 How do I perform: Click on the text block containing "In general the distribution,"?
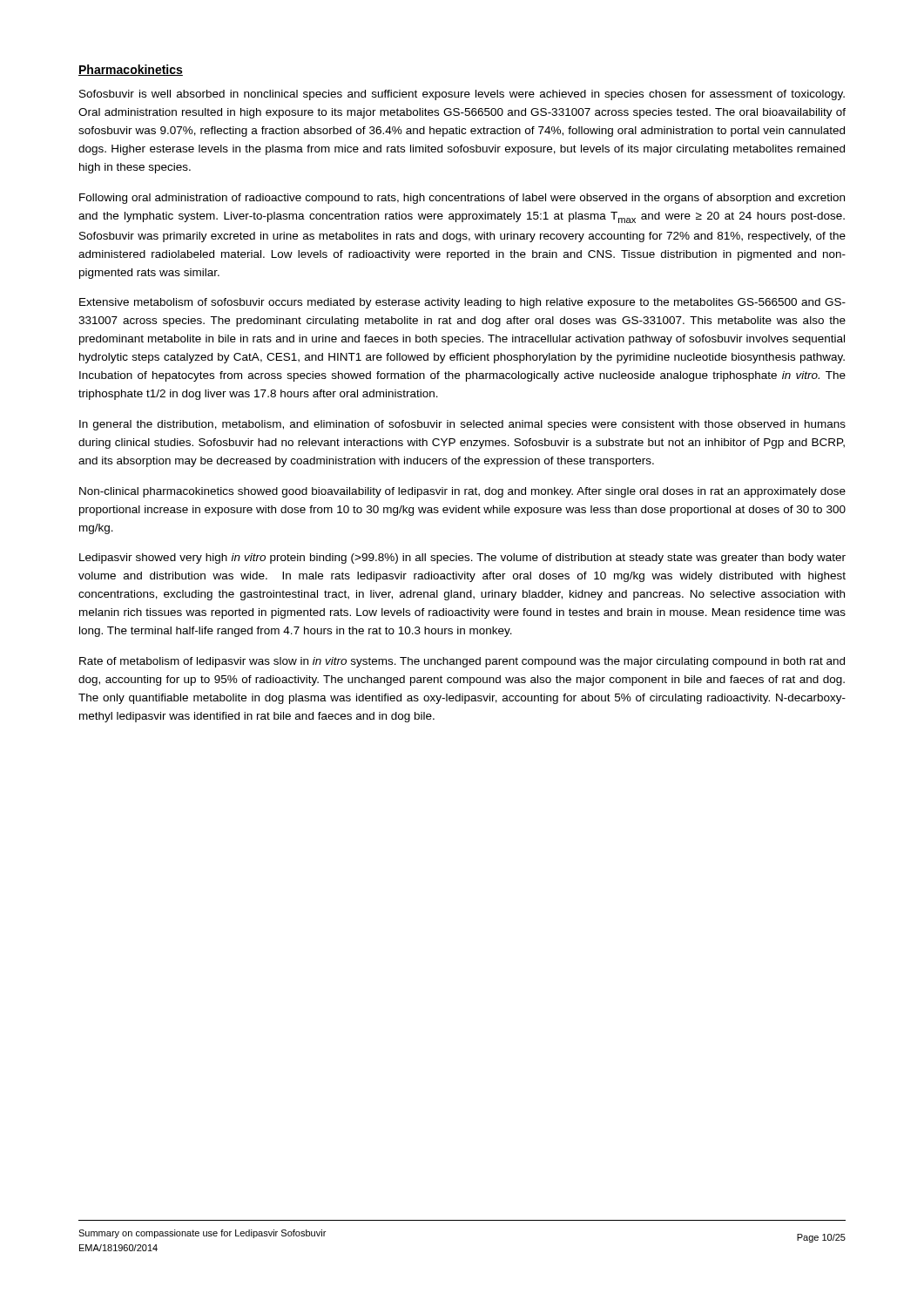coord(462,442)
